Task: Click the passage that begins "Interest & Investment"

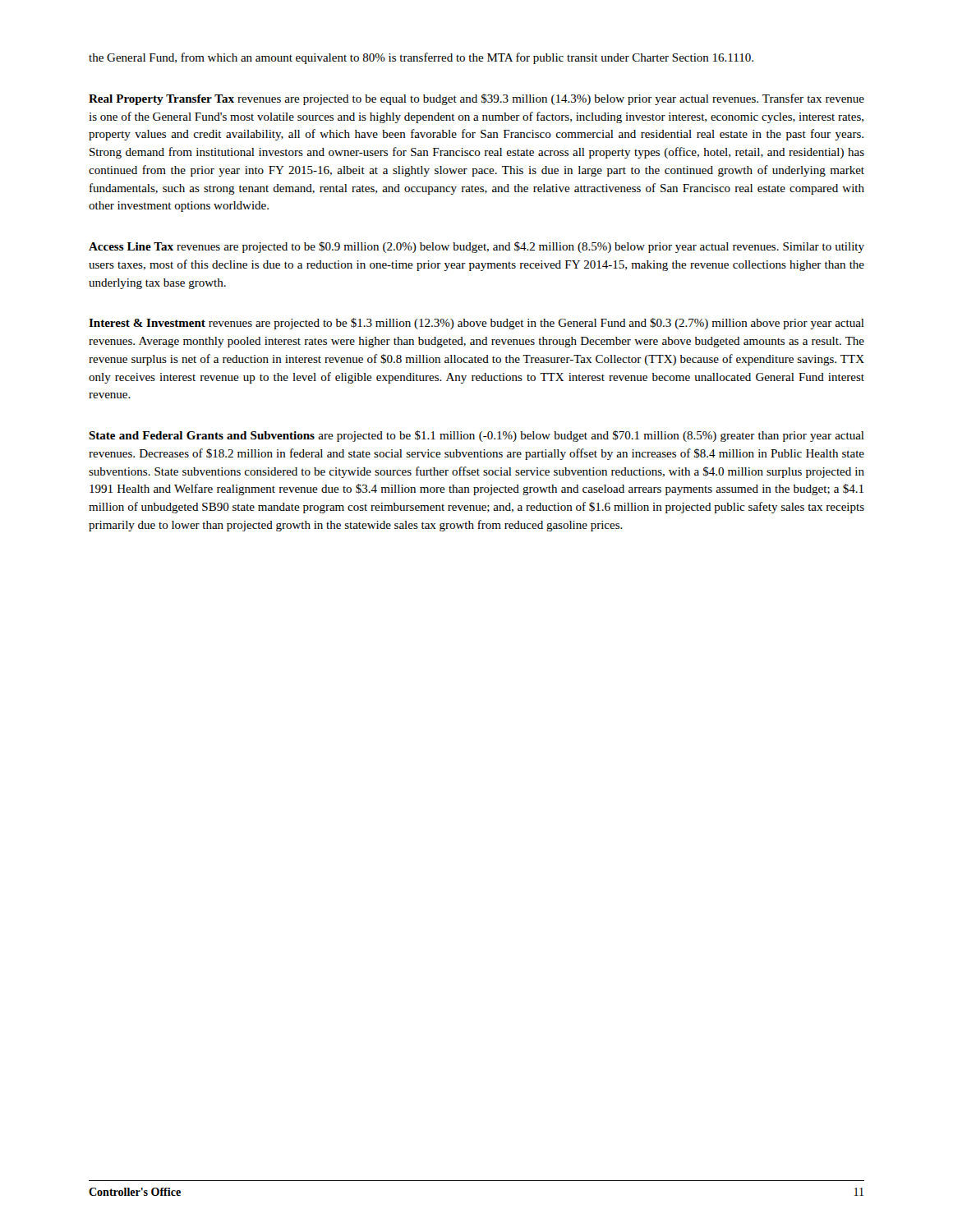Action: tap(476, 359)
